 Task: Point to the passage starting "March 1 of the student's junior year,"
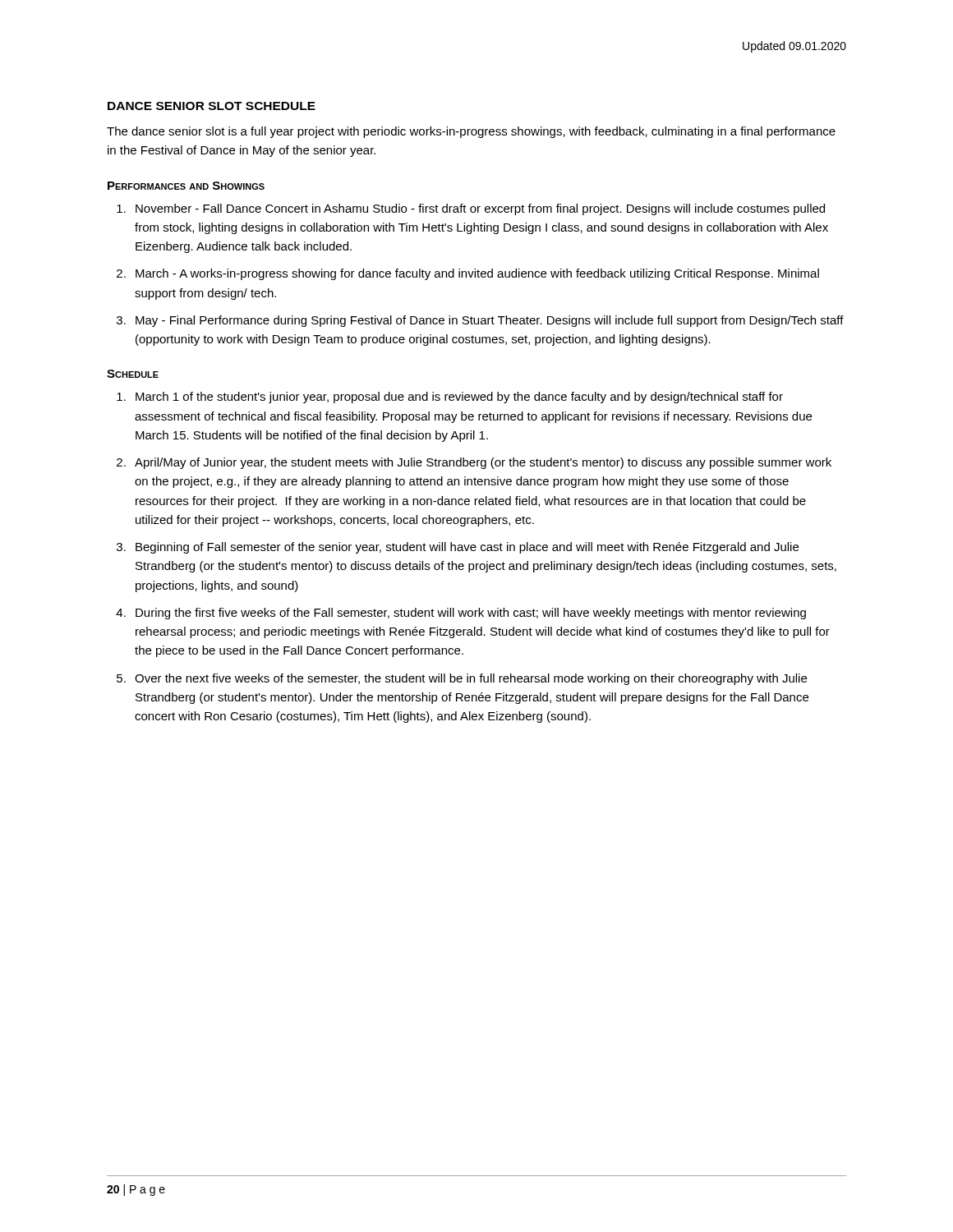pos(474,416)
